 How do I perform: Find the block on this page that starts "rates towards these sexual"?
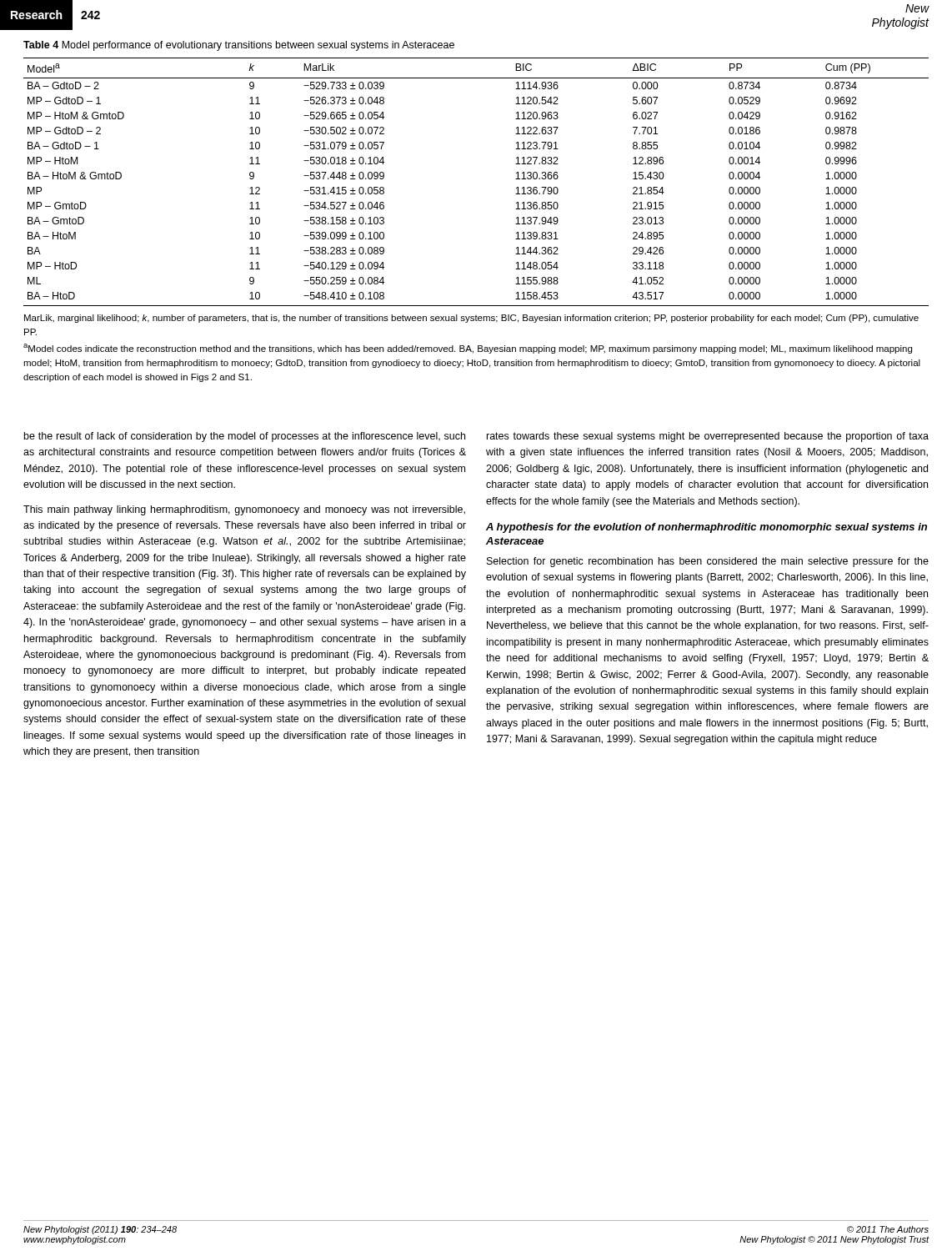(707, 469)
